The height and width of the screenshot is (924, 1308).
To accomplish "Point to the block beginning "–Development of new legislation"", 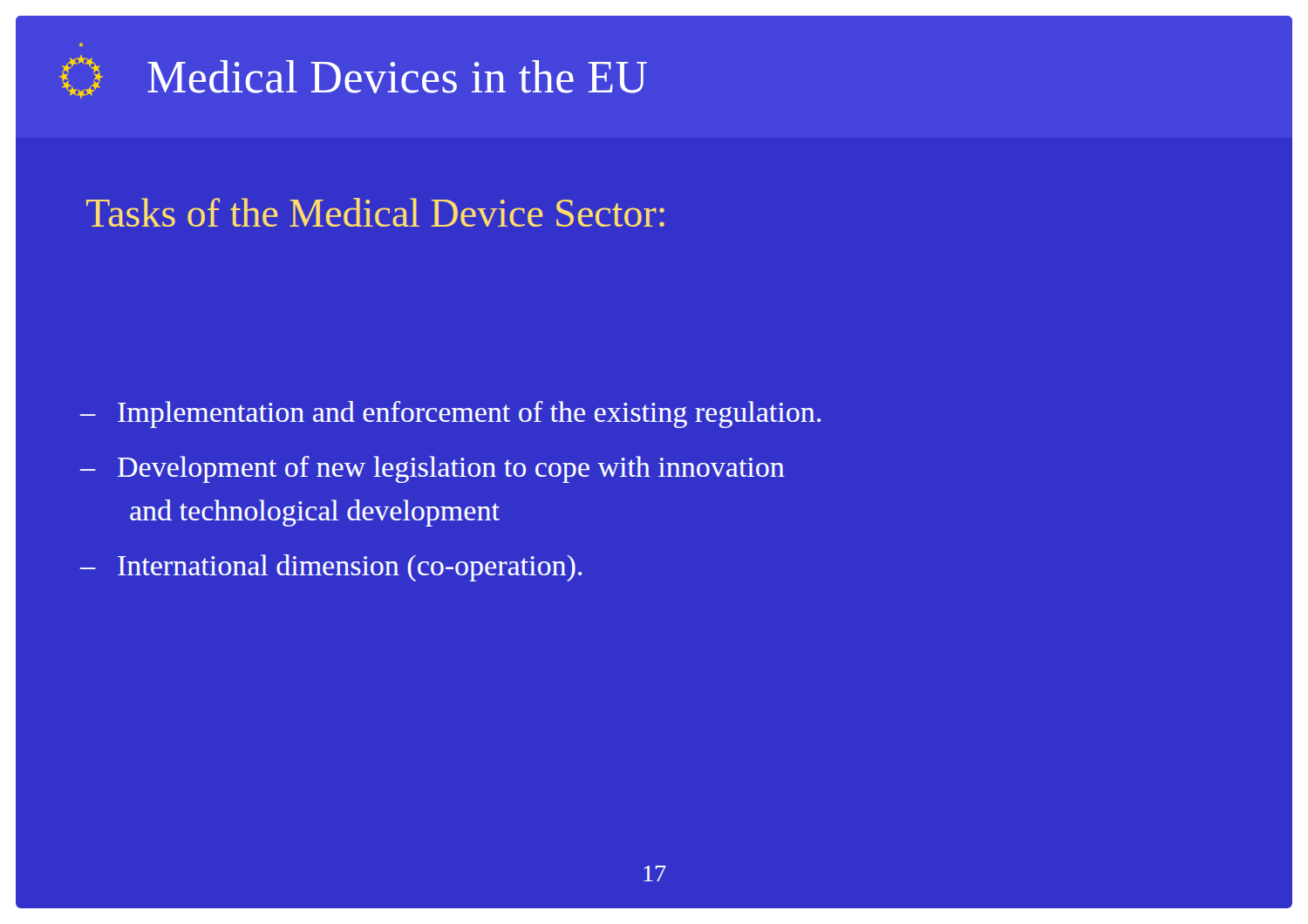I will click(x=435, y=491).
